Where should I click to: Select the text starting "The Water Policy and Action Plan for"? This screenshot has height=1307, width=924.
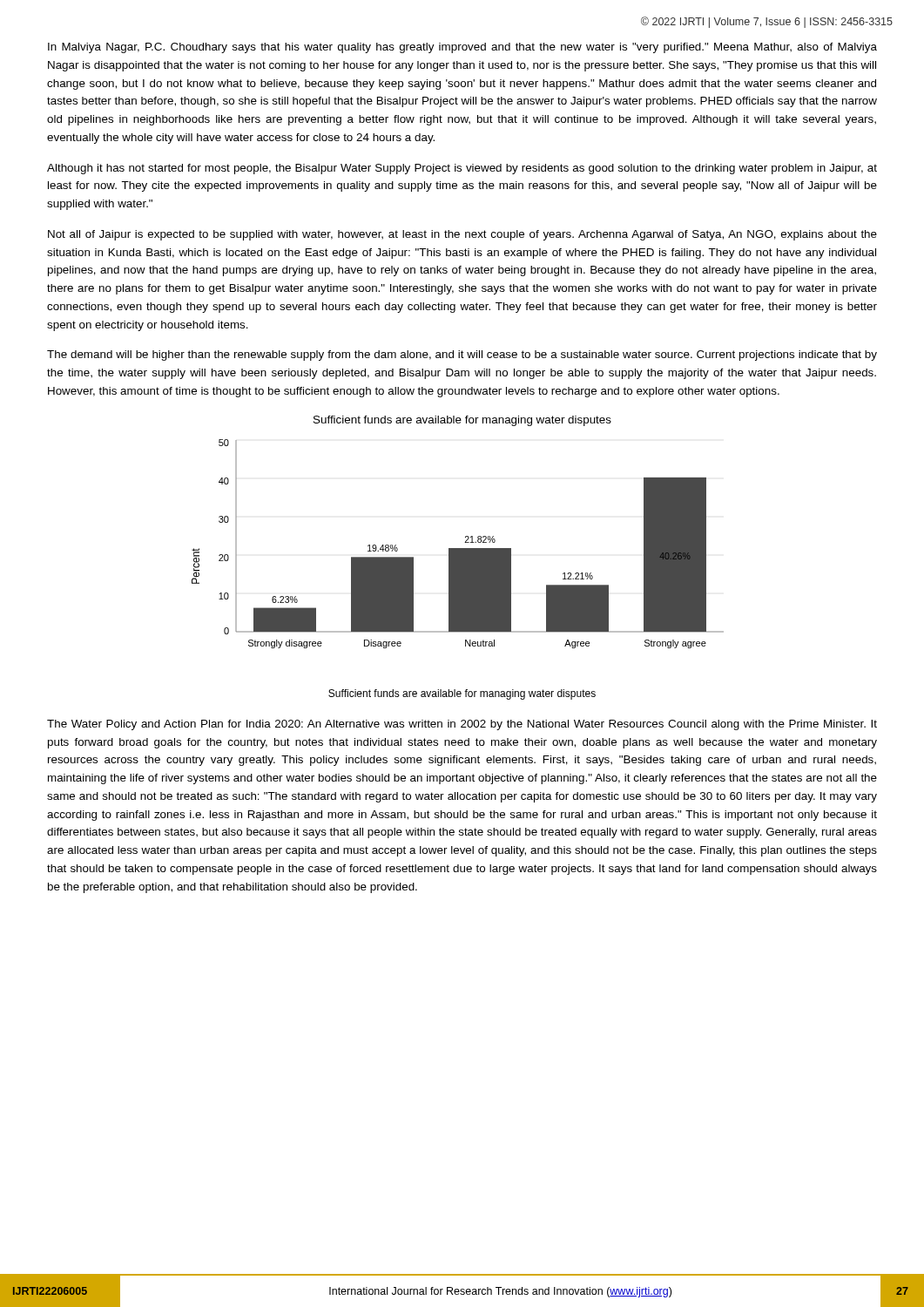click(x=462, y=805)
